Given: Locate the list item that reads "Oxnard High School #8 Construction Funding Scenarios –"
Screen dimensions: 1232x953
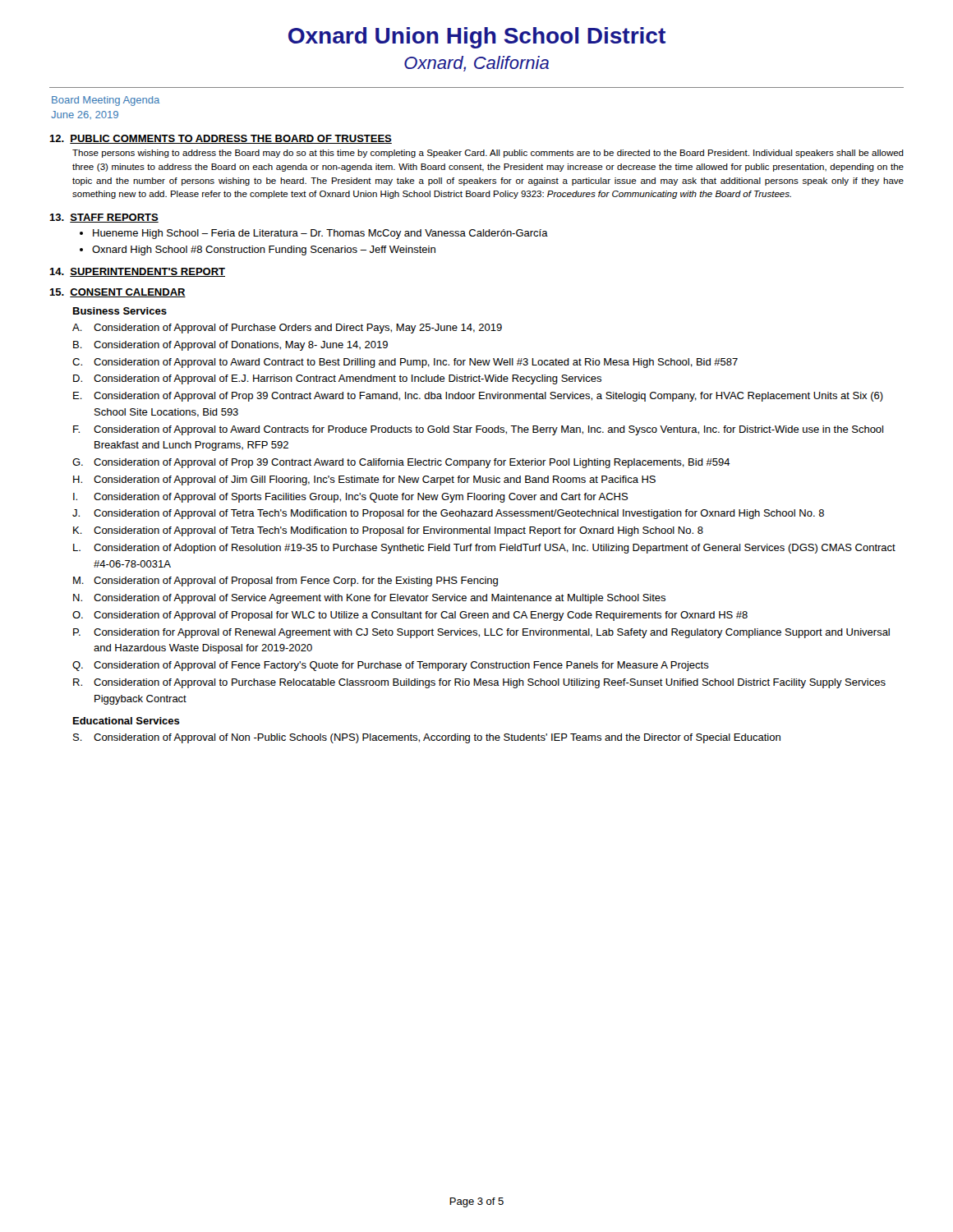Looking at the screenshot, I should point(264,249).
